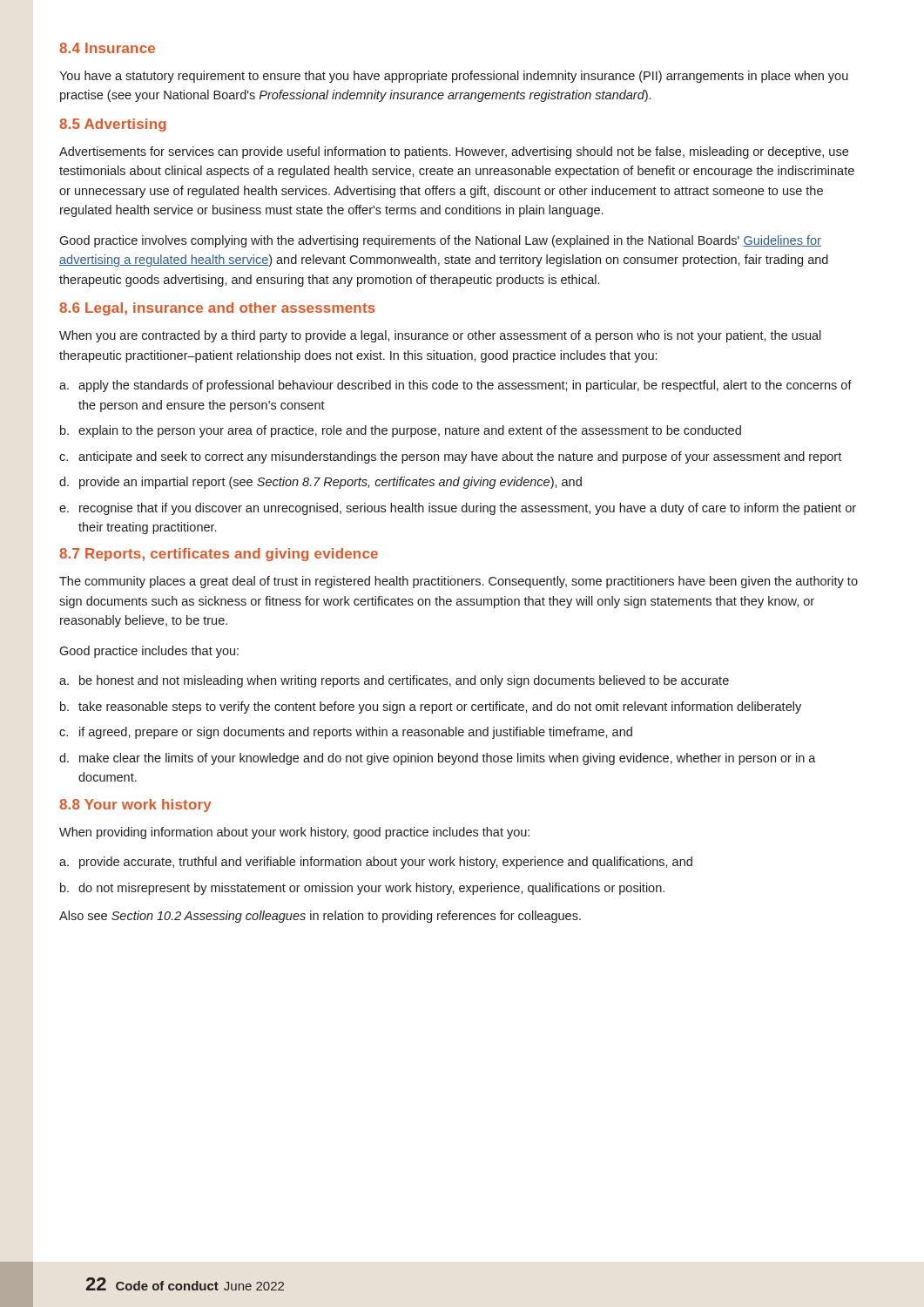Find the block on this page that starts "Advertisements for services can"

point(460,181)
